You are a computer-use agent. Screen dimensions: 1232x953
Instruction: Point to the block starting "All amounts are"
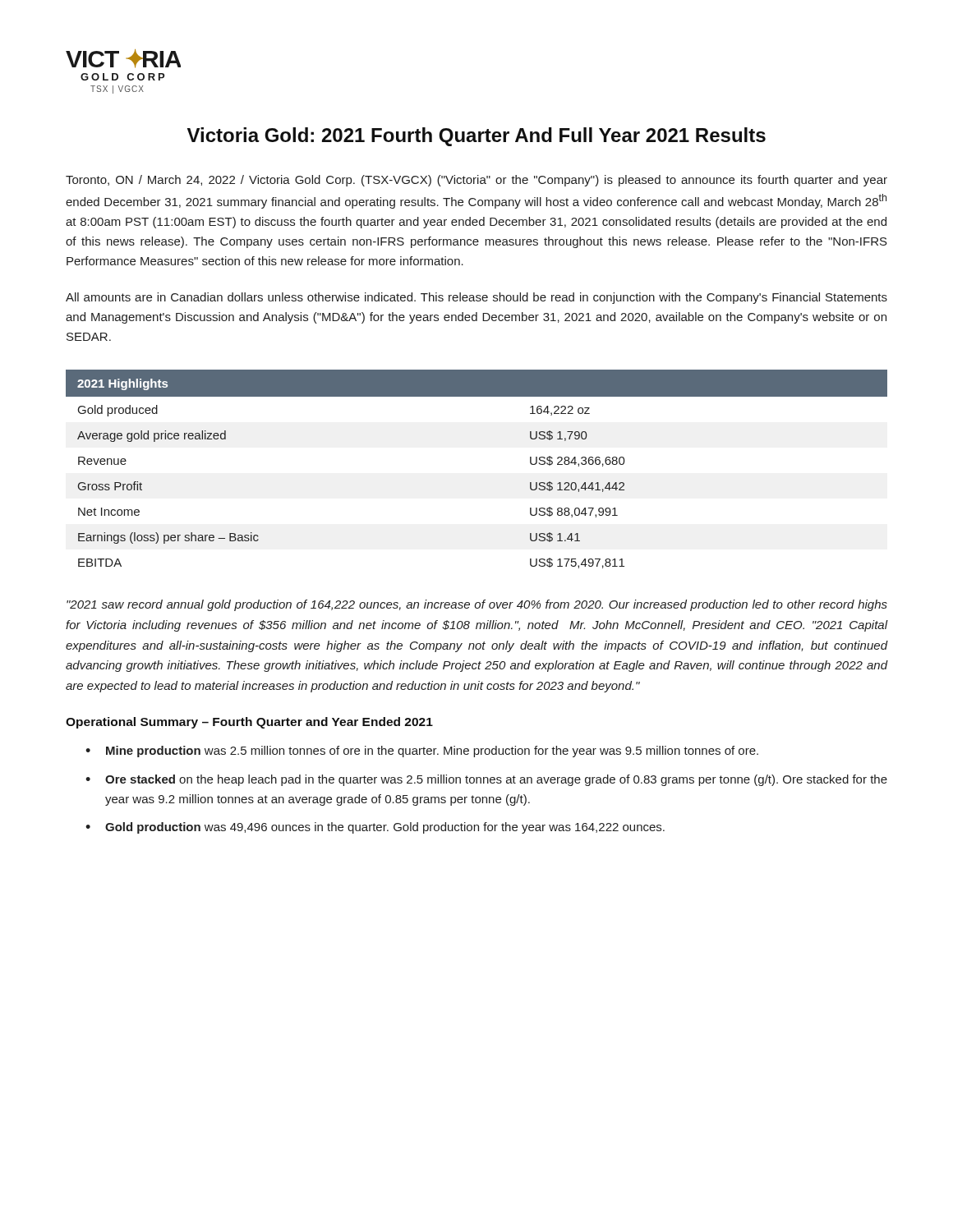(476, 317)
